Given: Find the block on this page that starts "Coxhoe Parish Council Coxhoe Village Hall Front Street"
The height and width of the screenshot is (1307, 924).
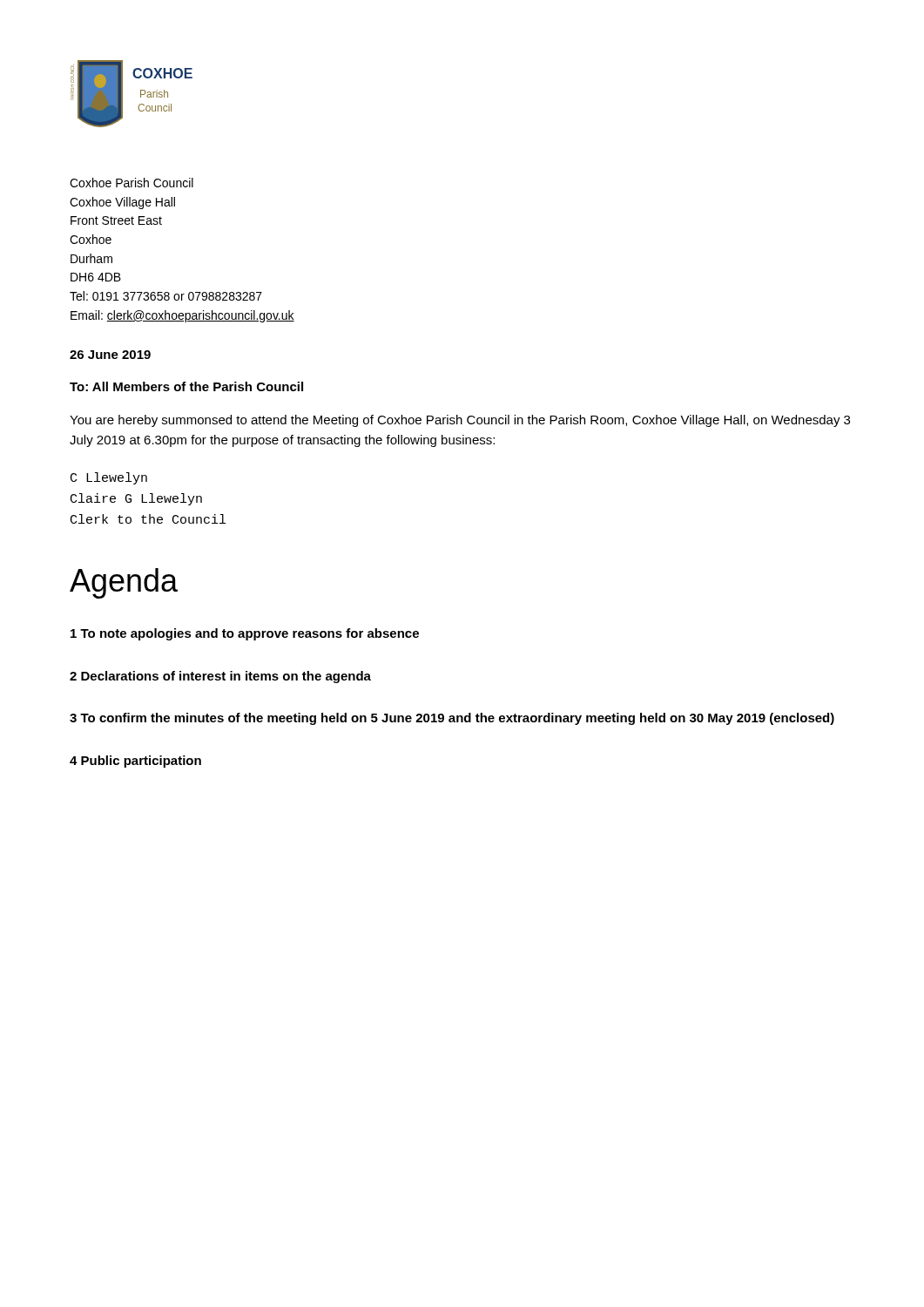Looking at the screenshot, I should 132,183.
